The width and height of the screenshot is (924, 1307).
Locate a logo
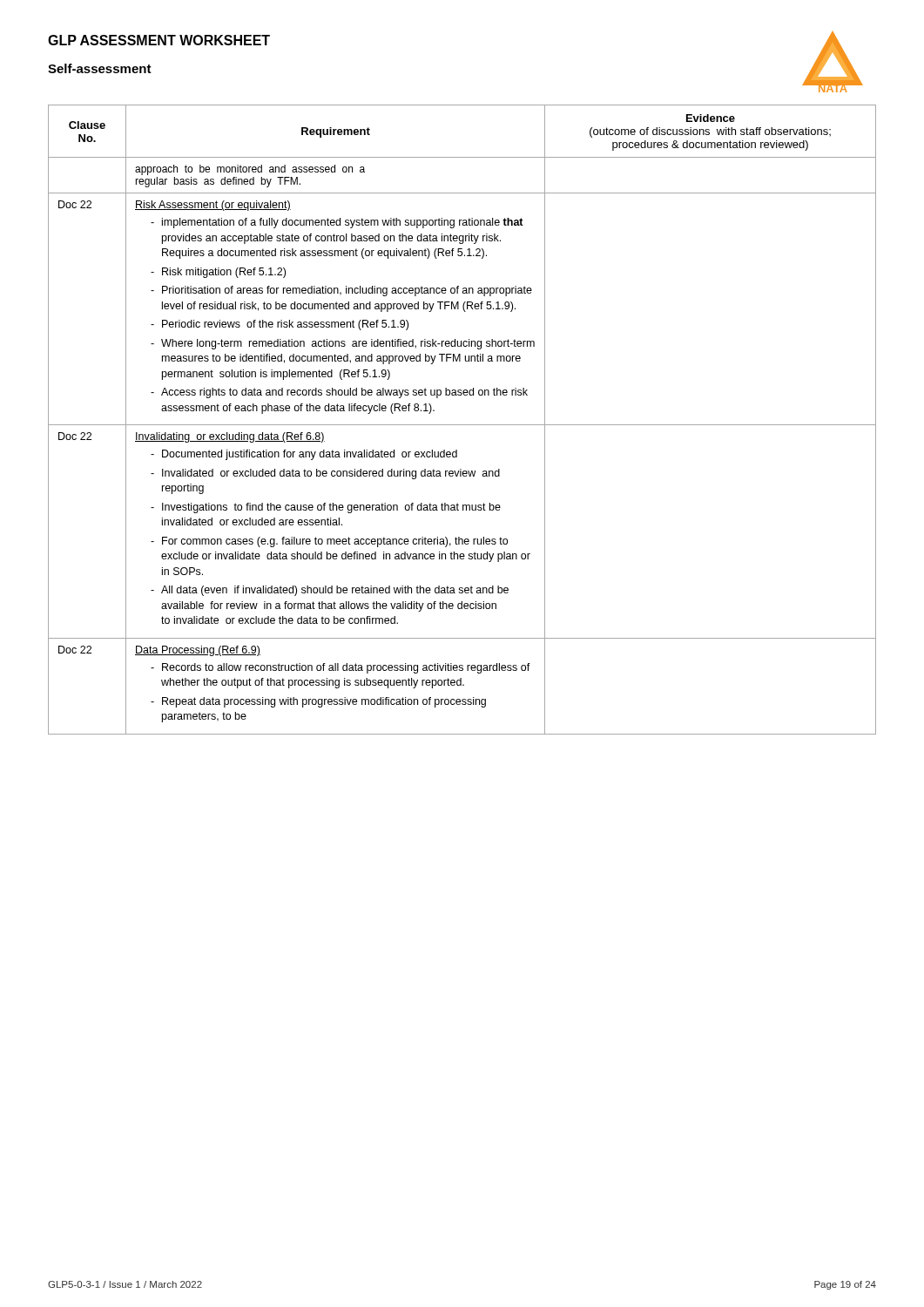(837, 62)
